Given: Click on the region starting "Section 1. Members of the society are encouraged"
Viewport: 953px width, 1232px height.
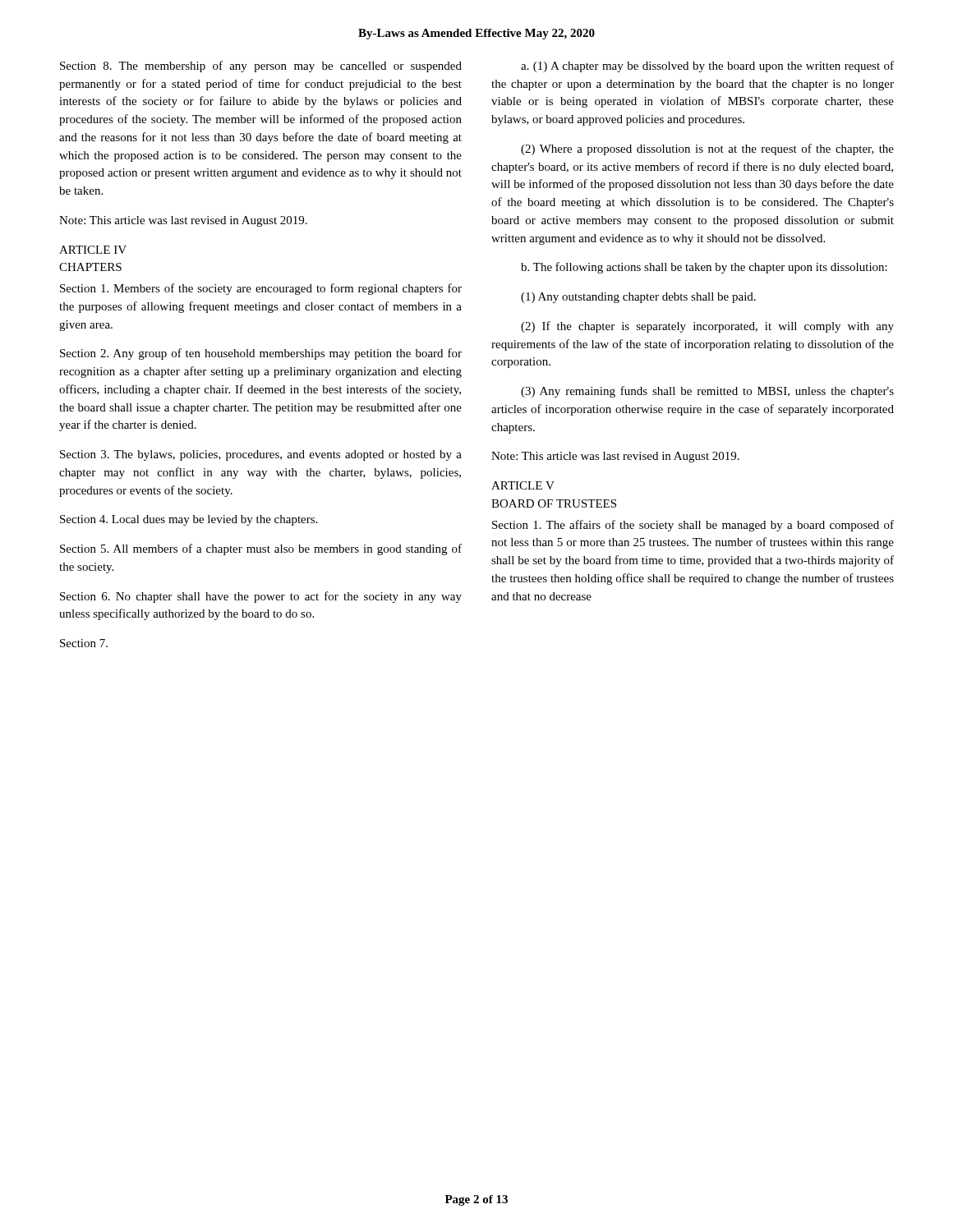Looking at the screenshot, I should [x=260, y=306].
